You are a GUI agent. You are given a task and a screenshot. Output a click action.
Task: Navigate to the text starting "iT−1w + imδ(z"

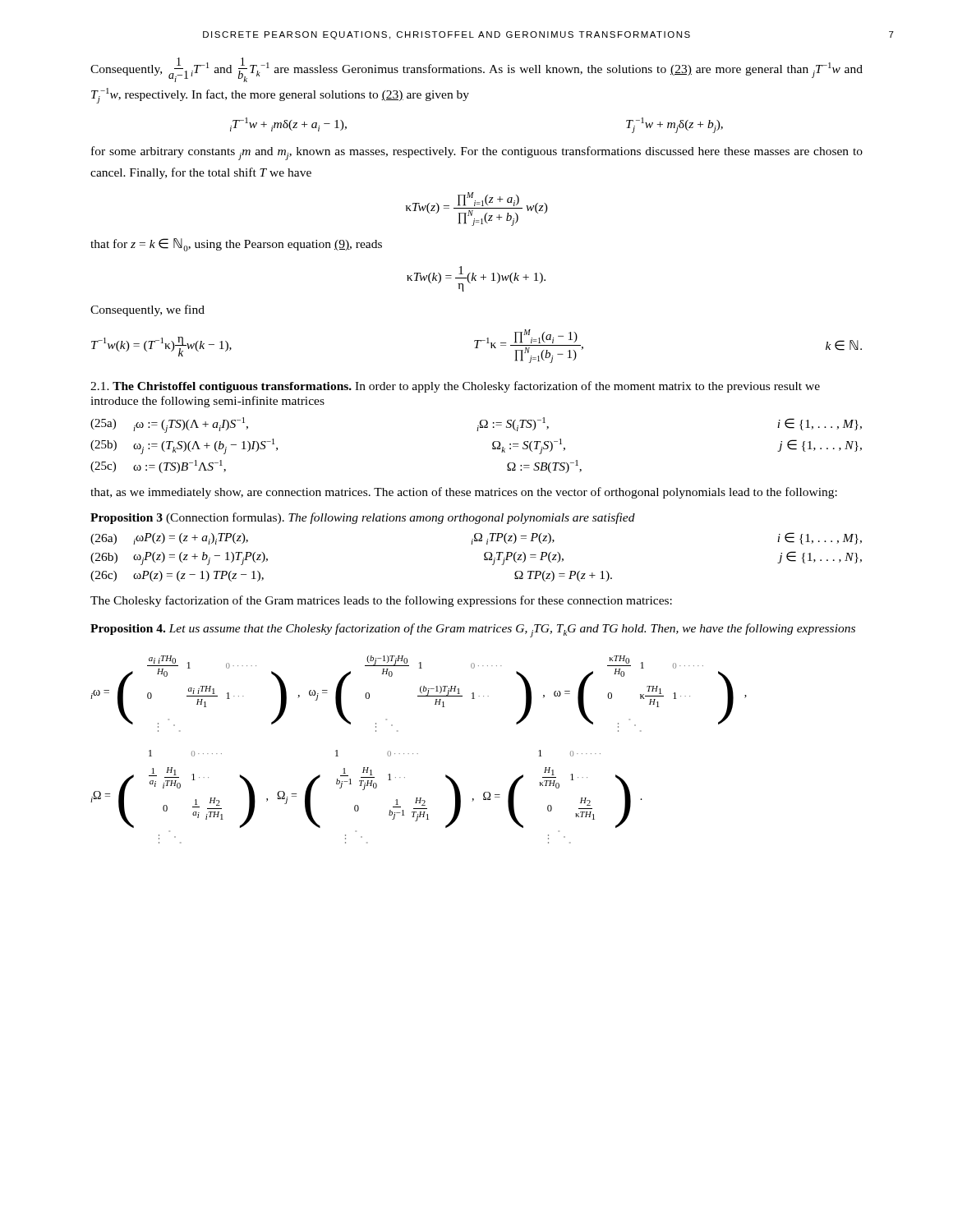[290, 125]
